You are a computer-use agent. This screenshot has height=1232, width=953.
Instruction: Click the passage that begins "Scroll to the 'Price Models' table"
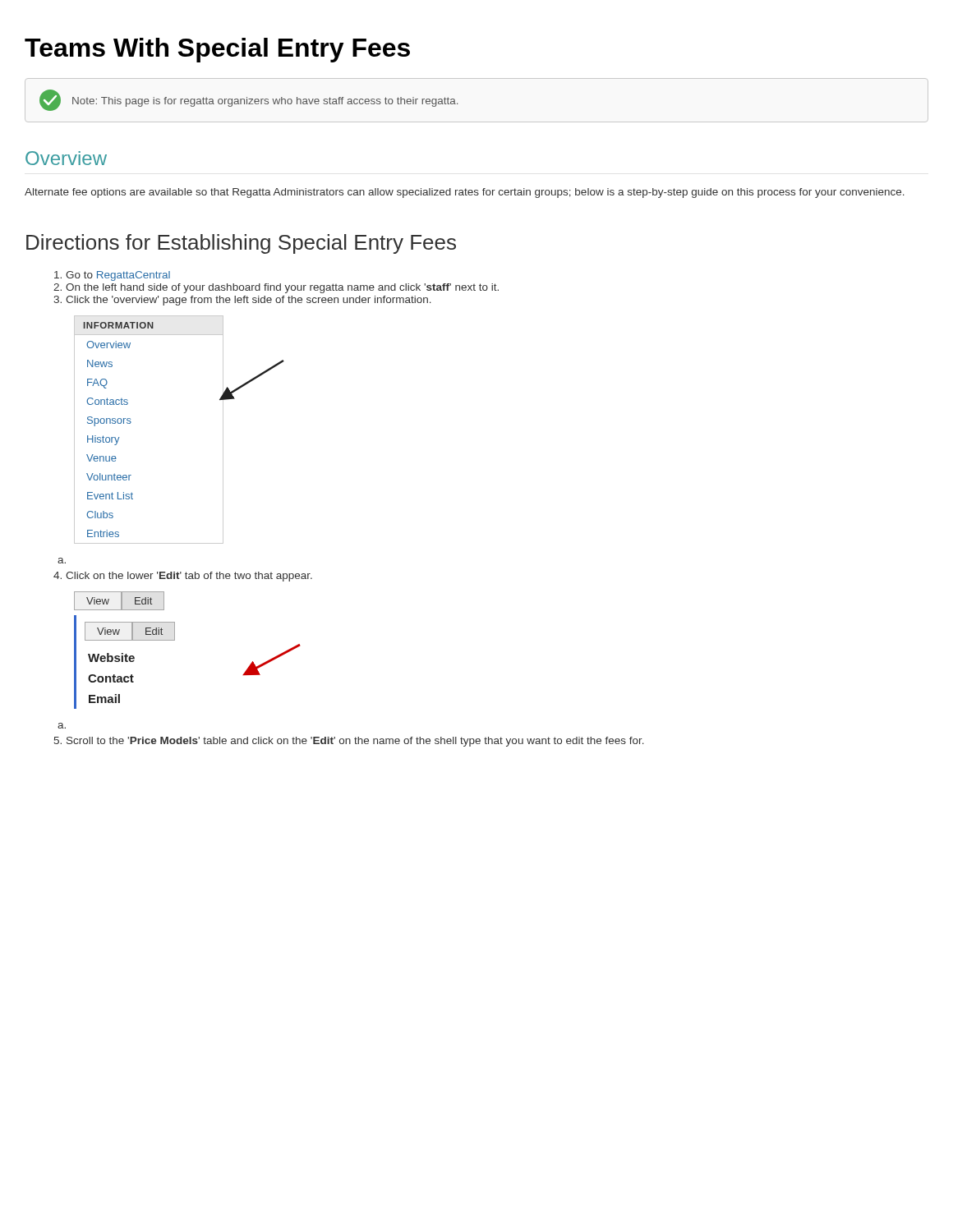[355, 741]
